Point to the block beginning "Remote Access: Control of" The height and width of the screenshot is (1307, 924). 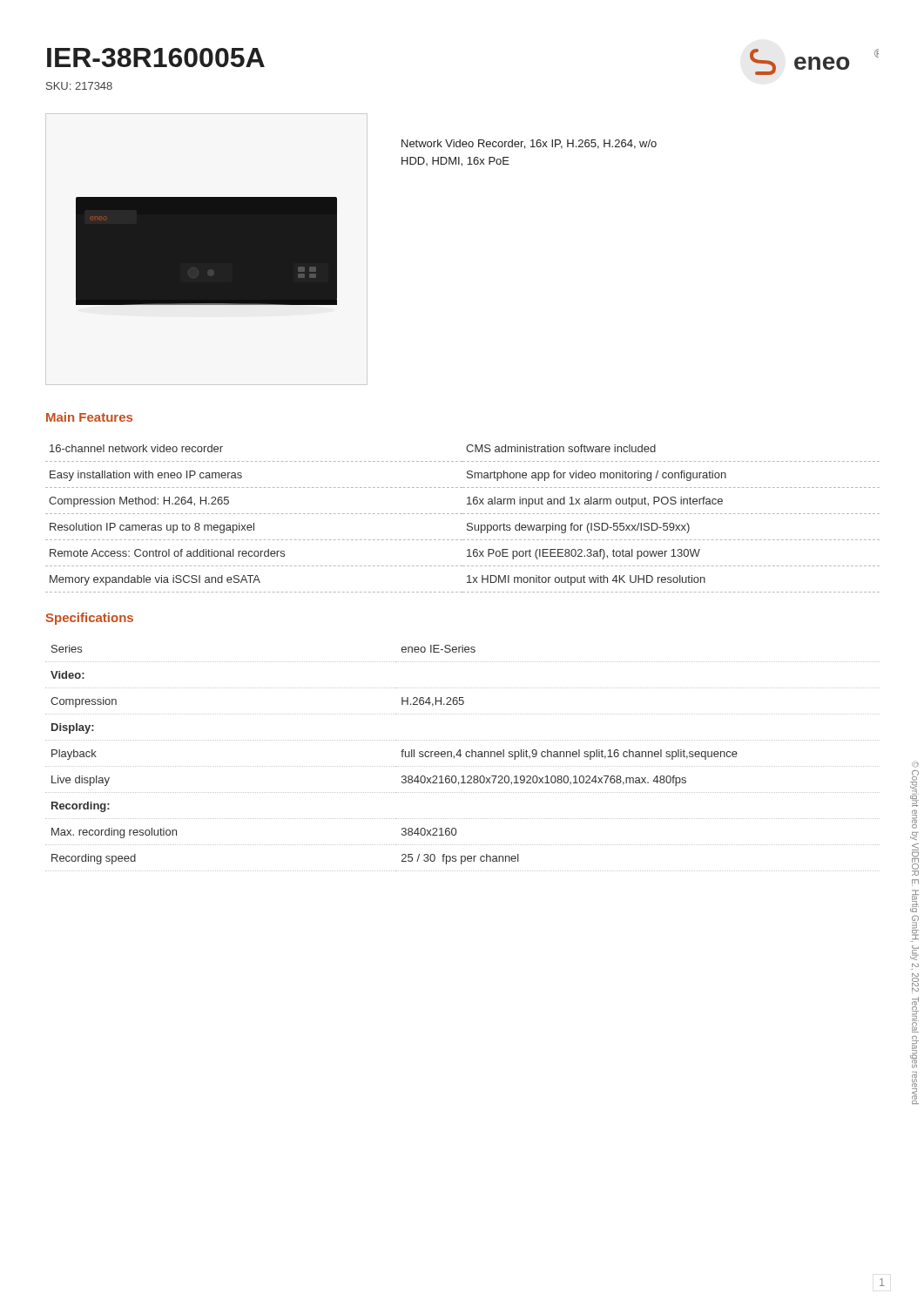click(x=167, y=553)
